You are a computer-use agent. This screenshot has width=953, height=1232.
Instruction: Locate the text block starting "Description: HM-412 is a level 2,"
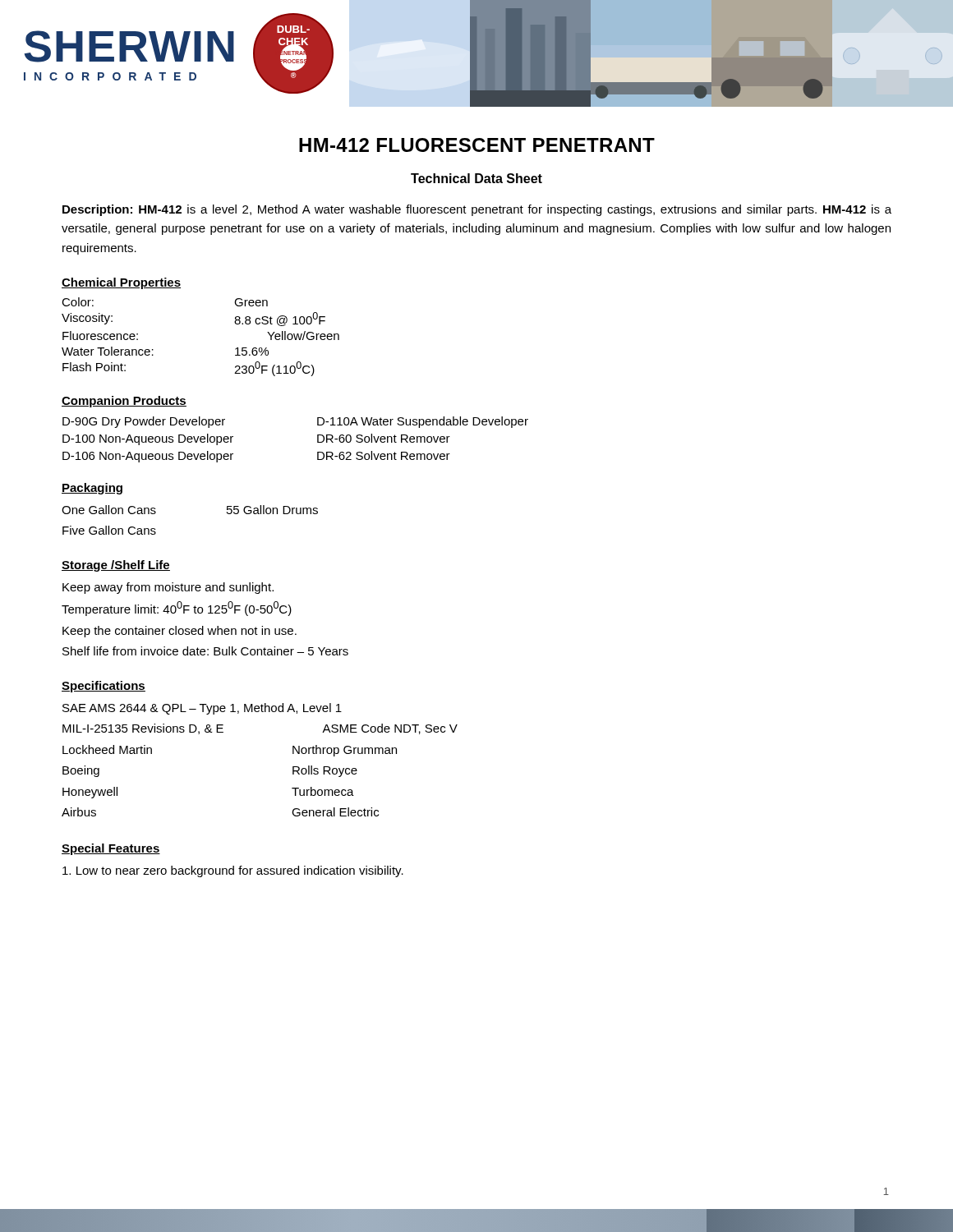click(476, 228)
